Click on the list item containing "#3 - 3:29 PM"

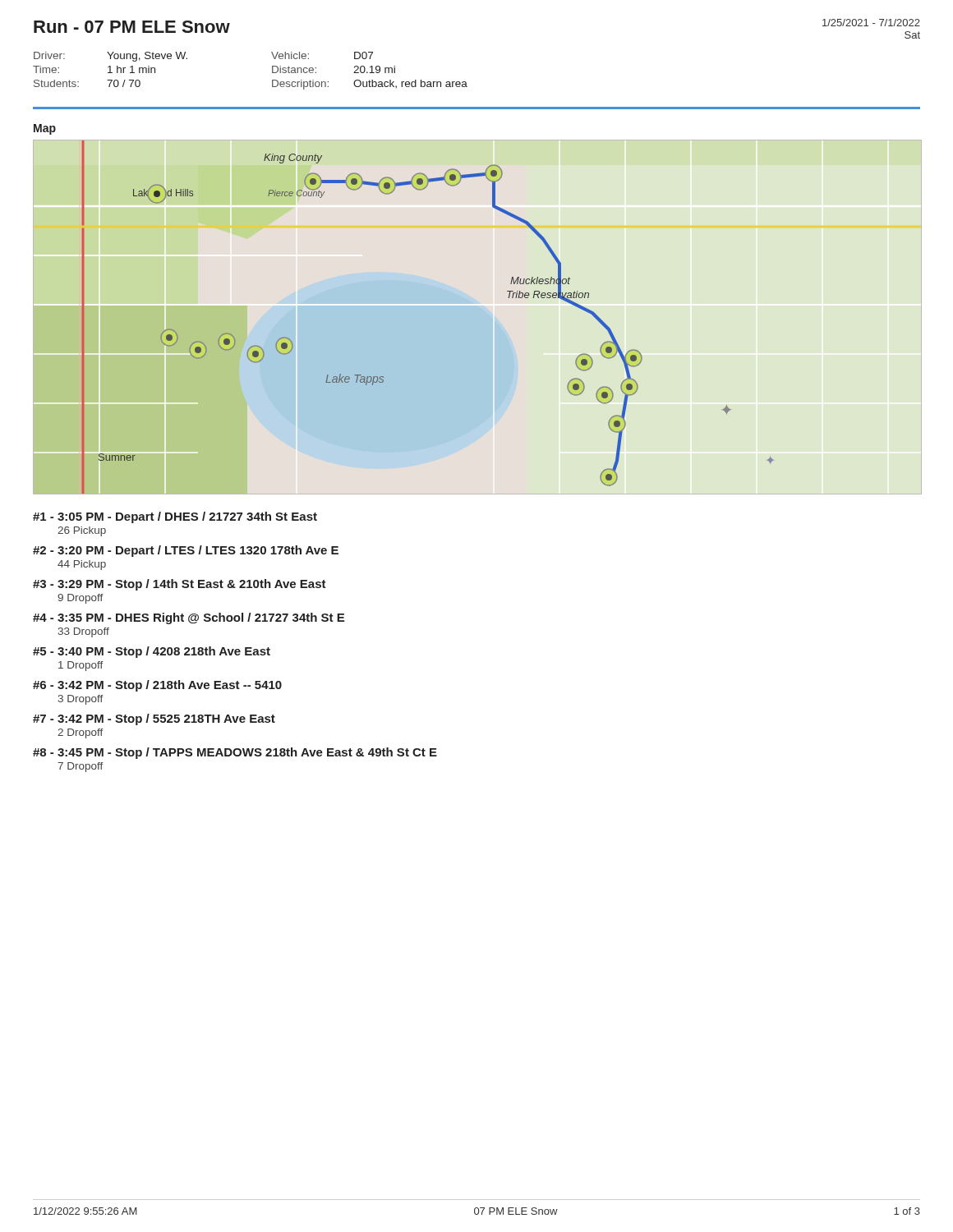(x=180, y=585)
